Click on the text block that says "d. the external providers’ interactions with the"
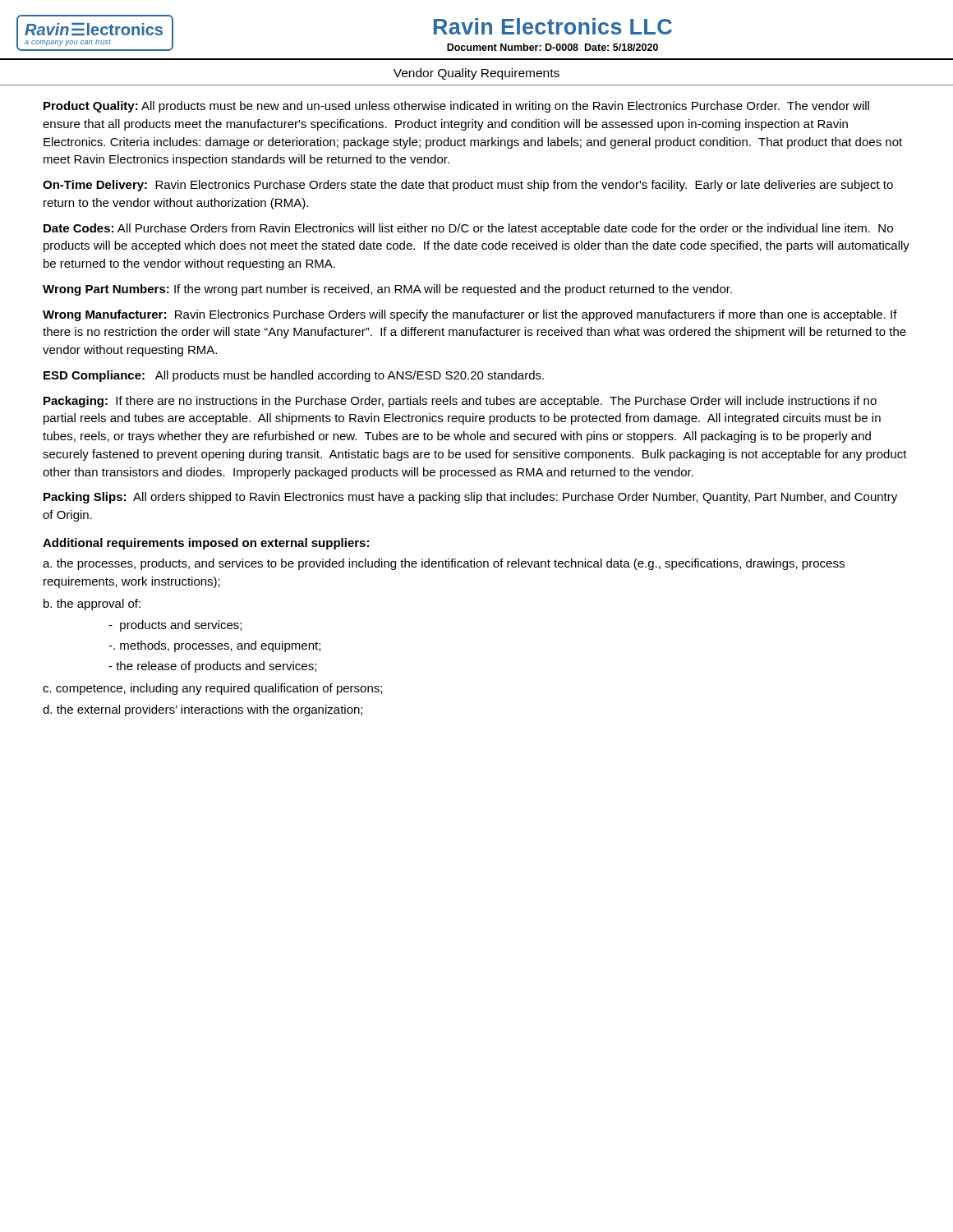 coord(203,709)
